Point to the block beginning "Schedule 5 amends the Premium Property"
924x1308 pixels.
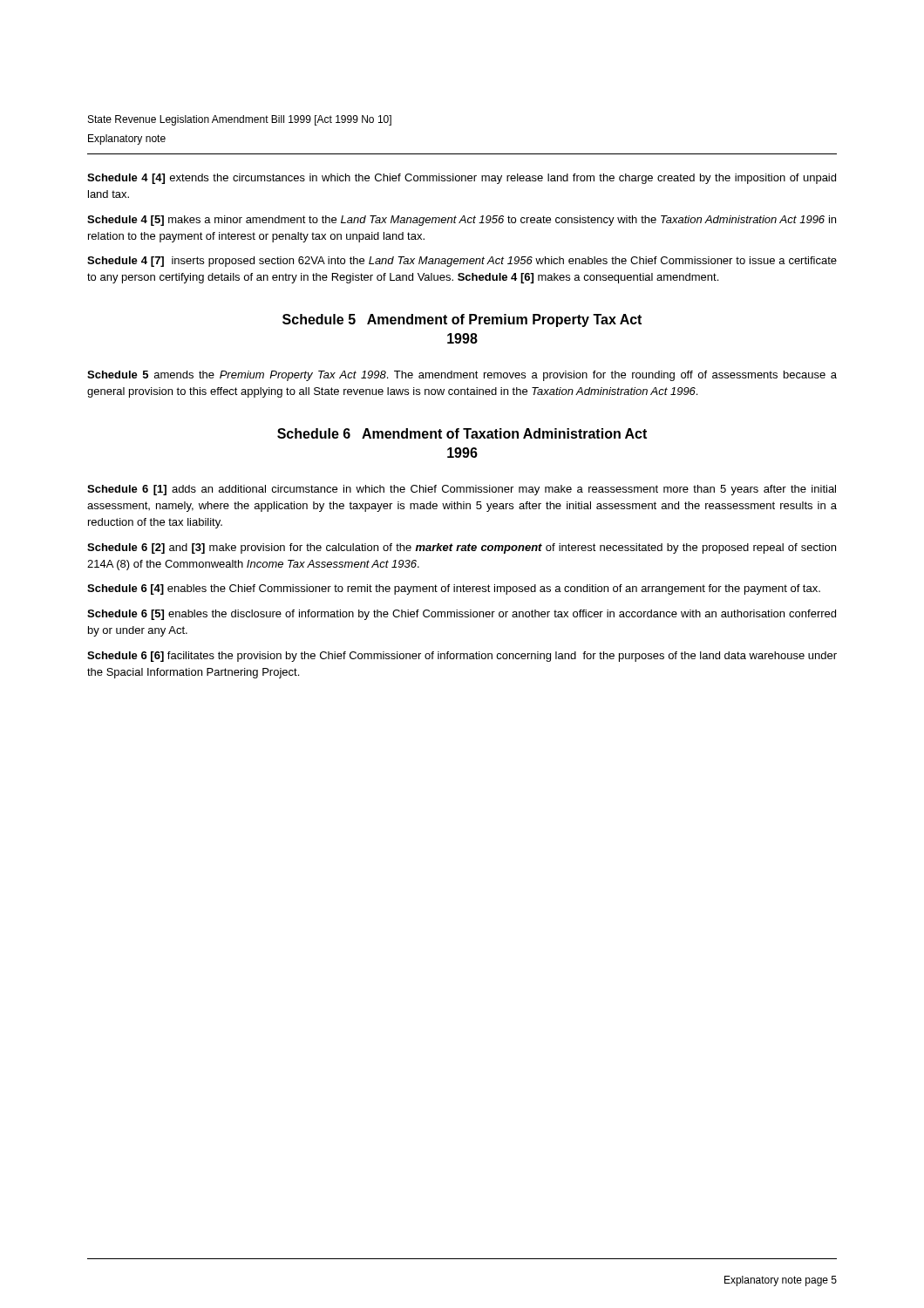pos(462,383)
